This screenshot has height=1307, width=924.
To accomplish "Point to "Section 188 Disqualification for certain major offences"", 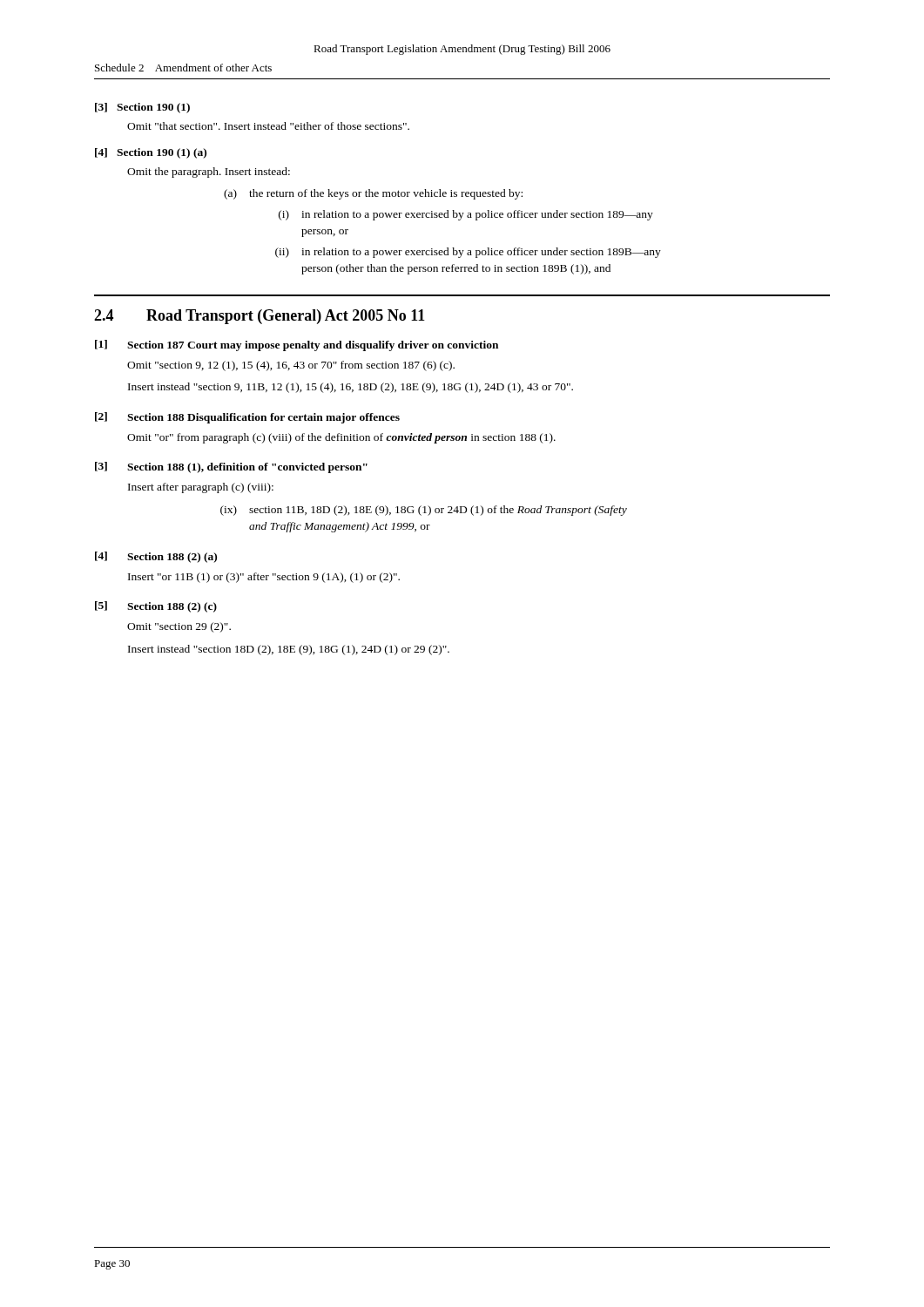I will pos(263,417).
